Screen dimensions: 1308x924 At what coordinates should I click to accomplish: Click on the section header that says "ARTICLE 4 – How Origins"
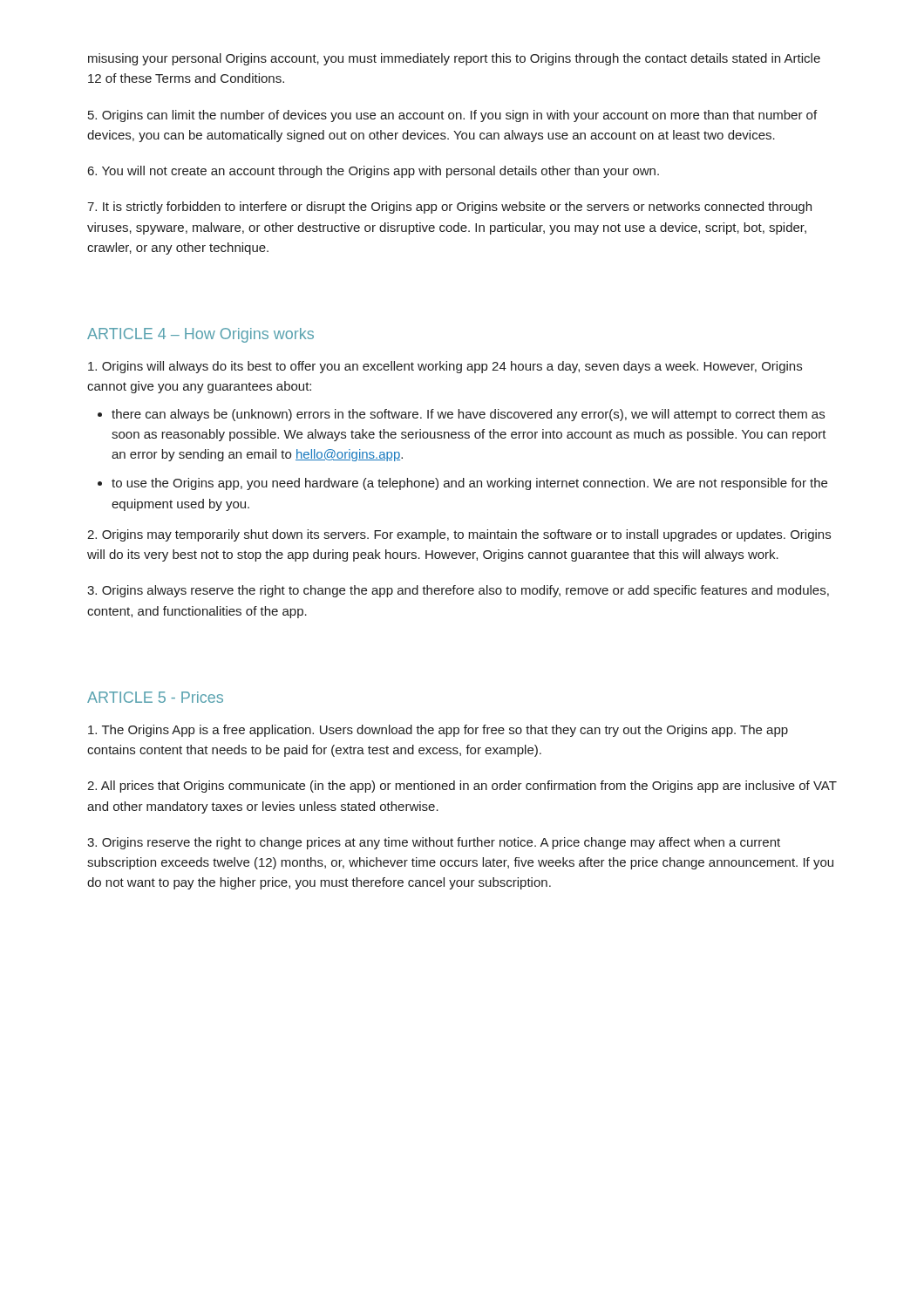pyautogui.click(x=201, y=334)
